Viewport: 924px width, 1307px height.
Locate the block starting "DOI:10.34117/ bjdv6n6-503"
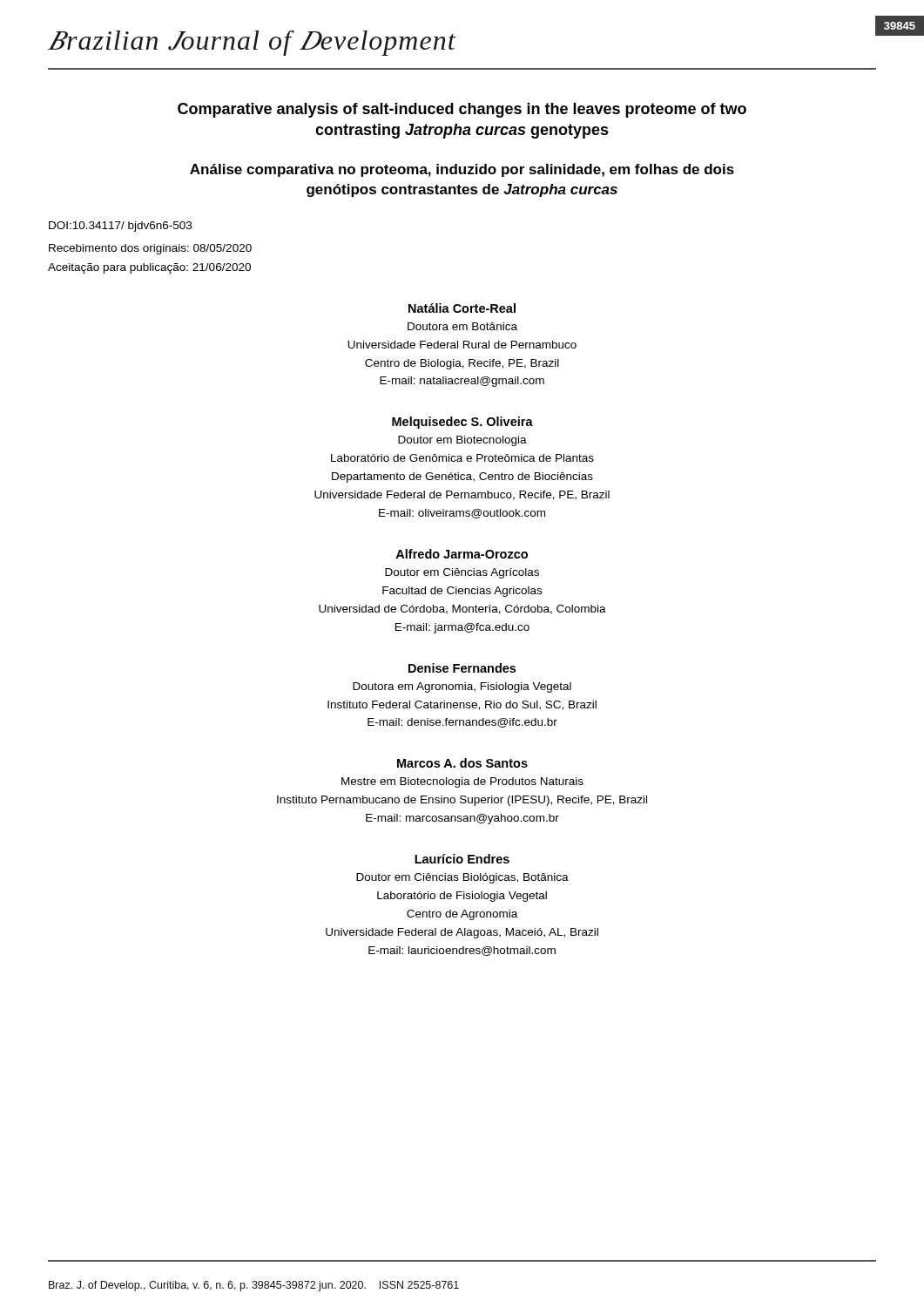point(120,226)
